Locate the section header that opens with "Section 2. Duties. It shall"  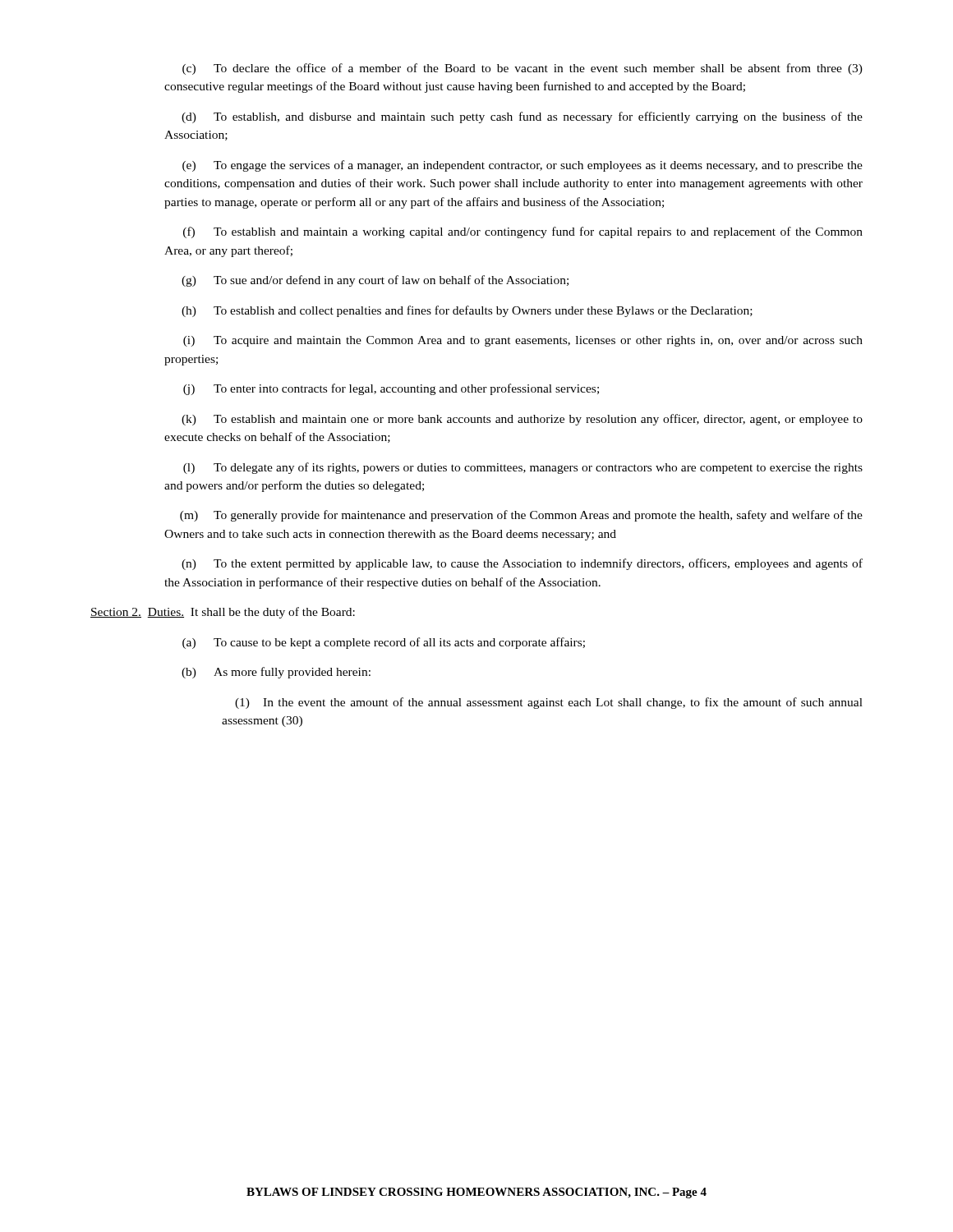tap(223, 612)
